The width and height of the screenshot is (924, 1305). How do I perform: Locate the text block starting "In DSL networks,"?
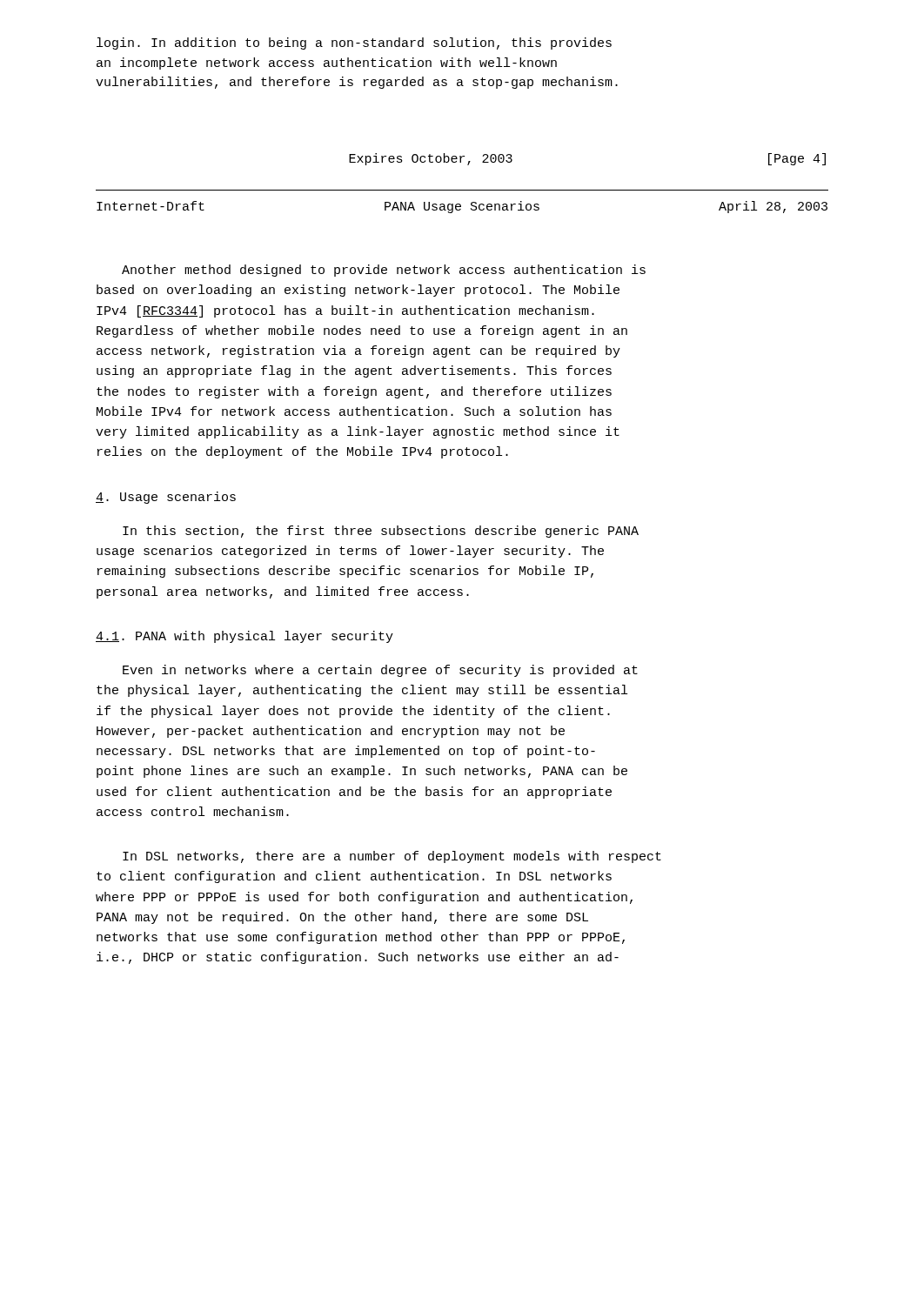click(379, 908)
